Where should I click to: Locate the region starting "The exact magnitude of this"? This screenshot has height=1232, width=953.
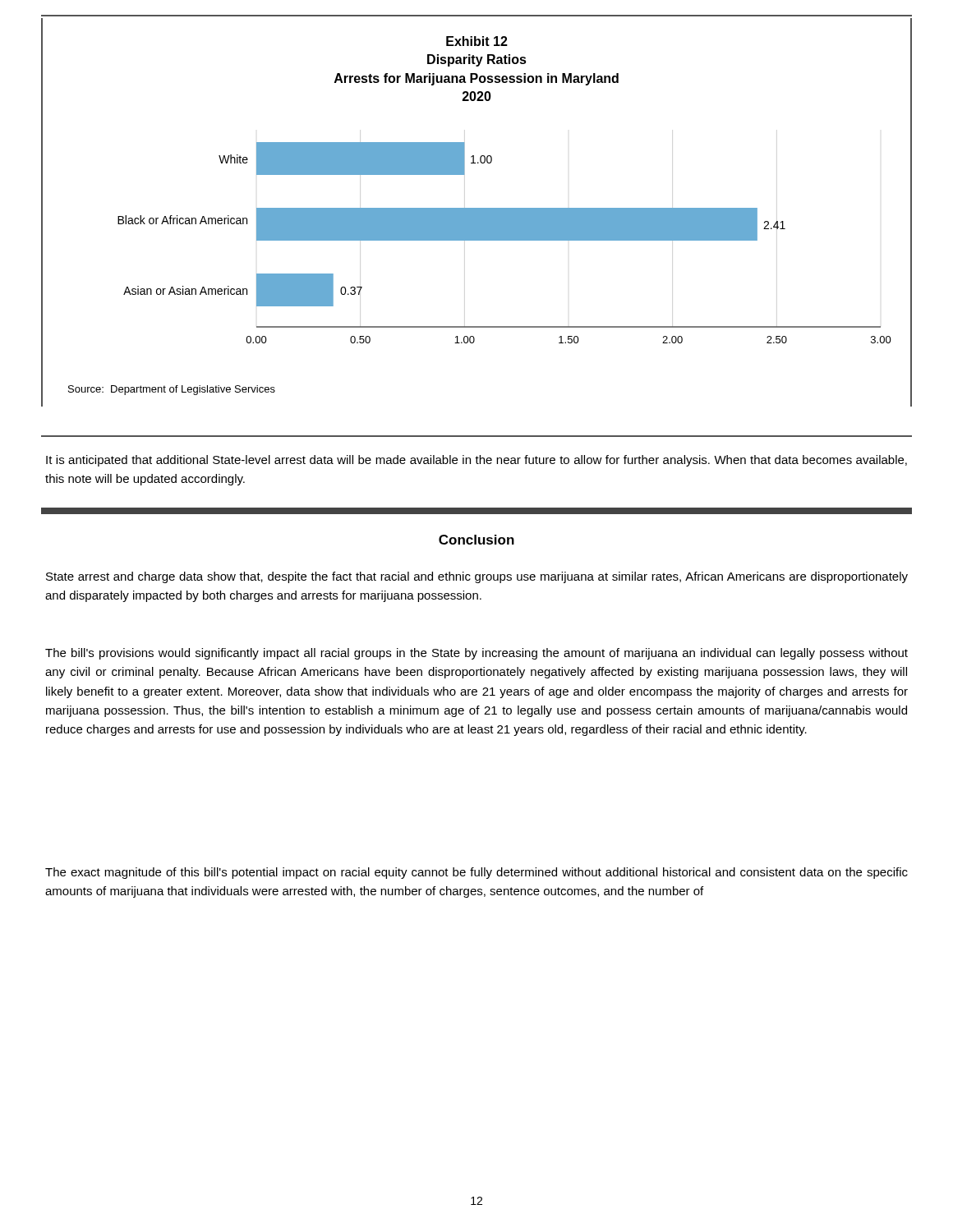pyautogui.click(x=476, y=881)
